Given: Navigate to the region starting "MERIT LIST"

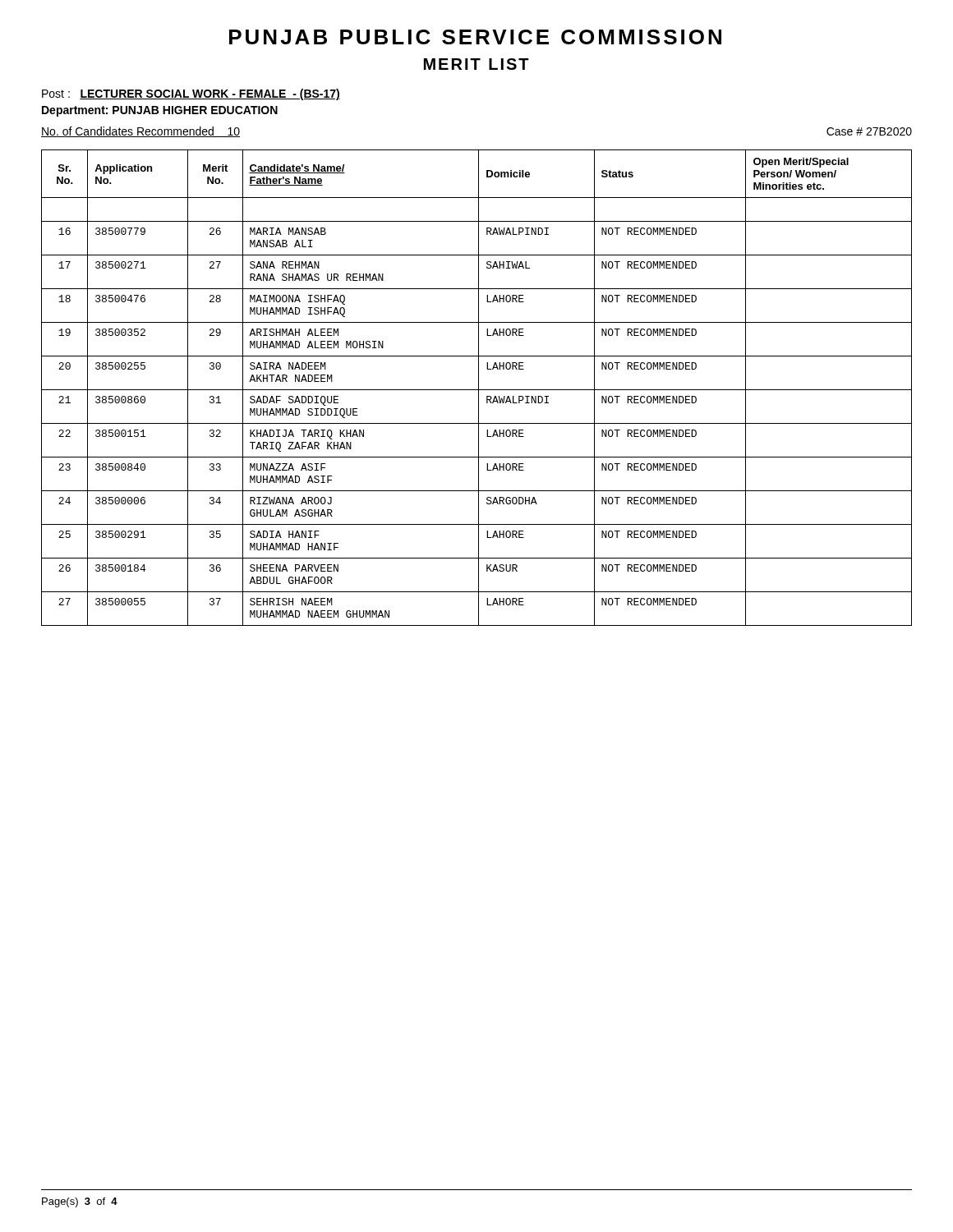Looking at the screenshot, I should click(x=476, y=64).
